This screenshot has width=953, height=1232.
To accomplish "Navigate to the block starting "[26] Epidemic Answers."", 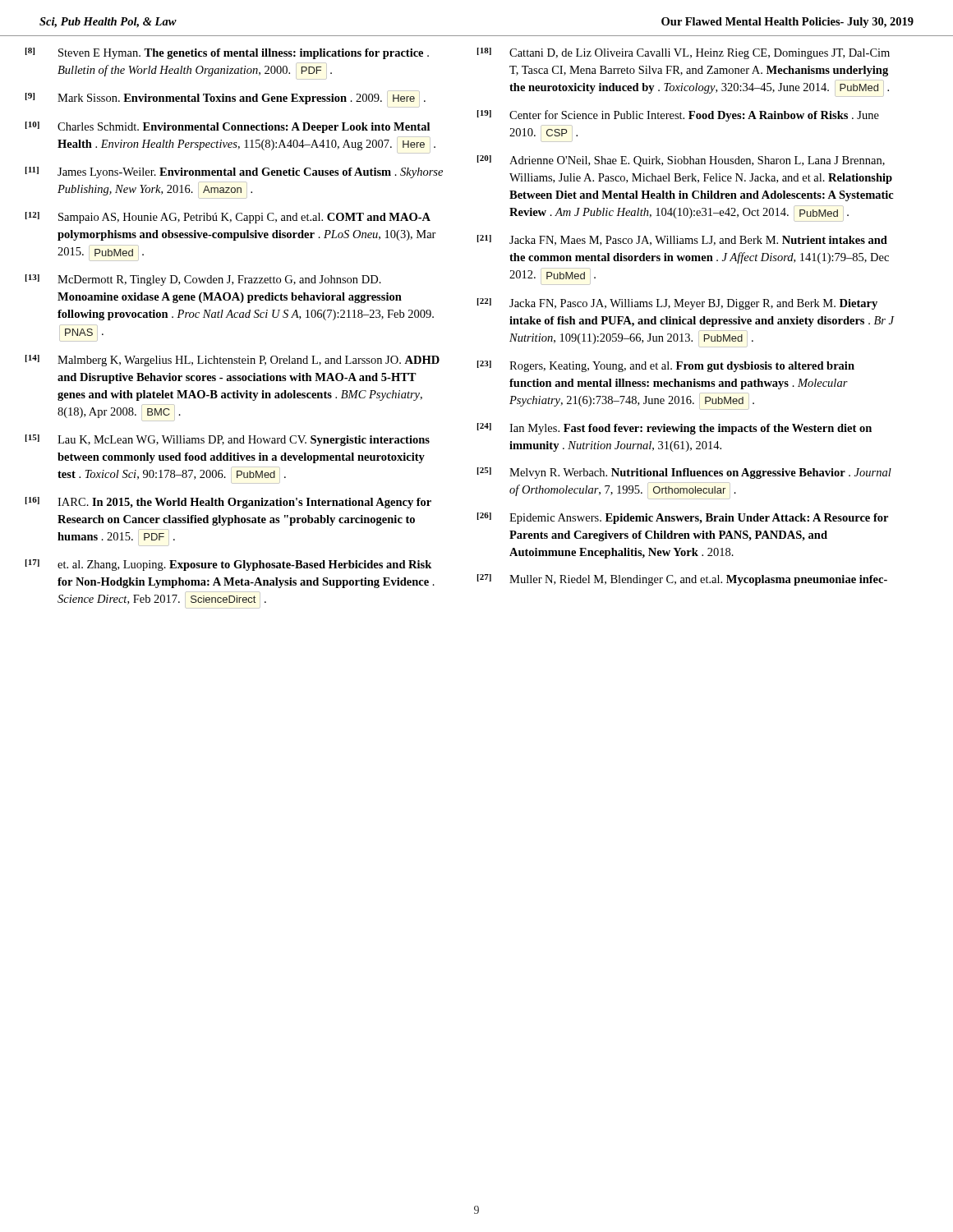I will pos(686,535).
